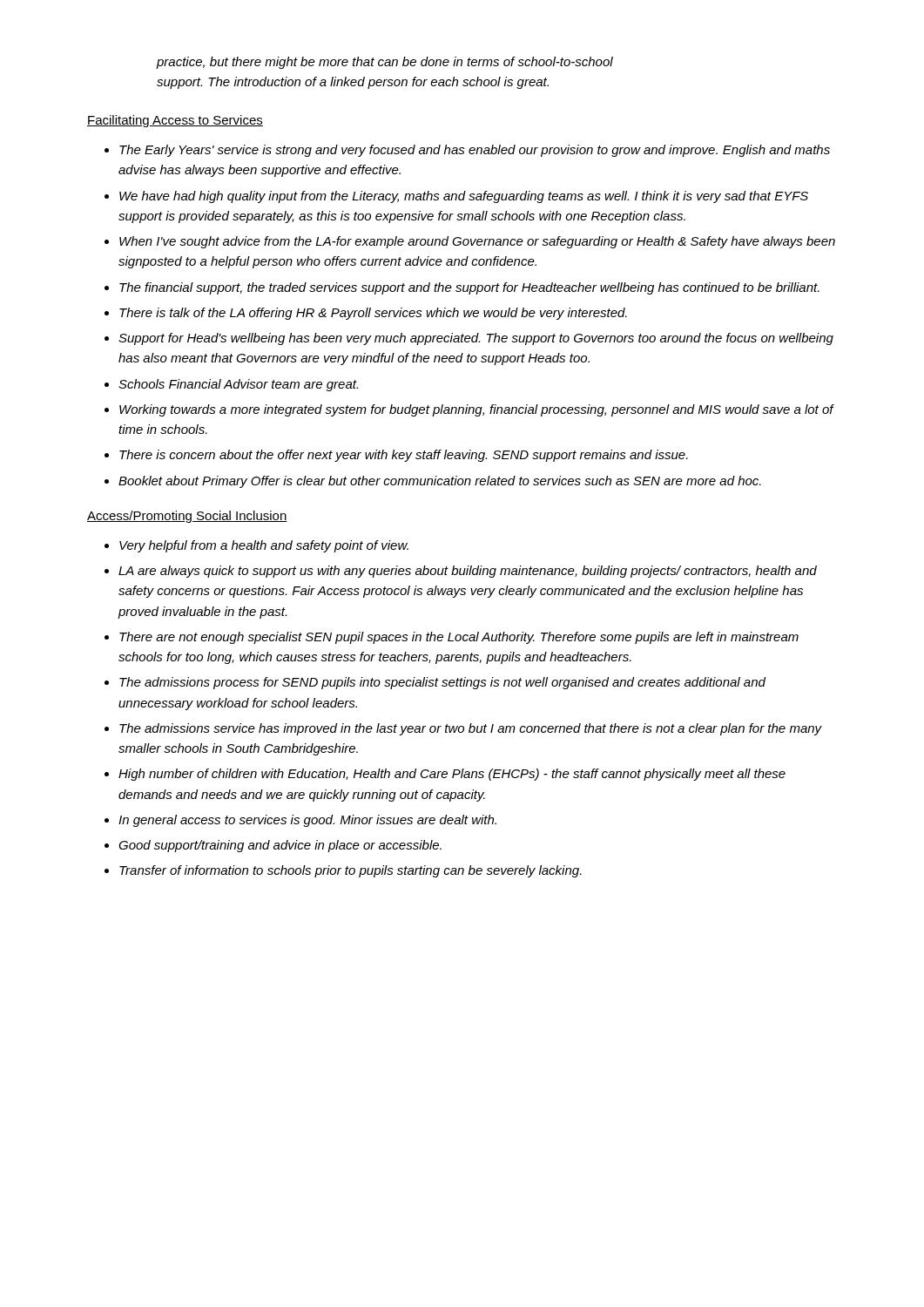
Task: Find the block on this page that starts "We have had high quality input"
Action: [x=463, y=205]
